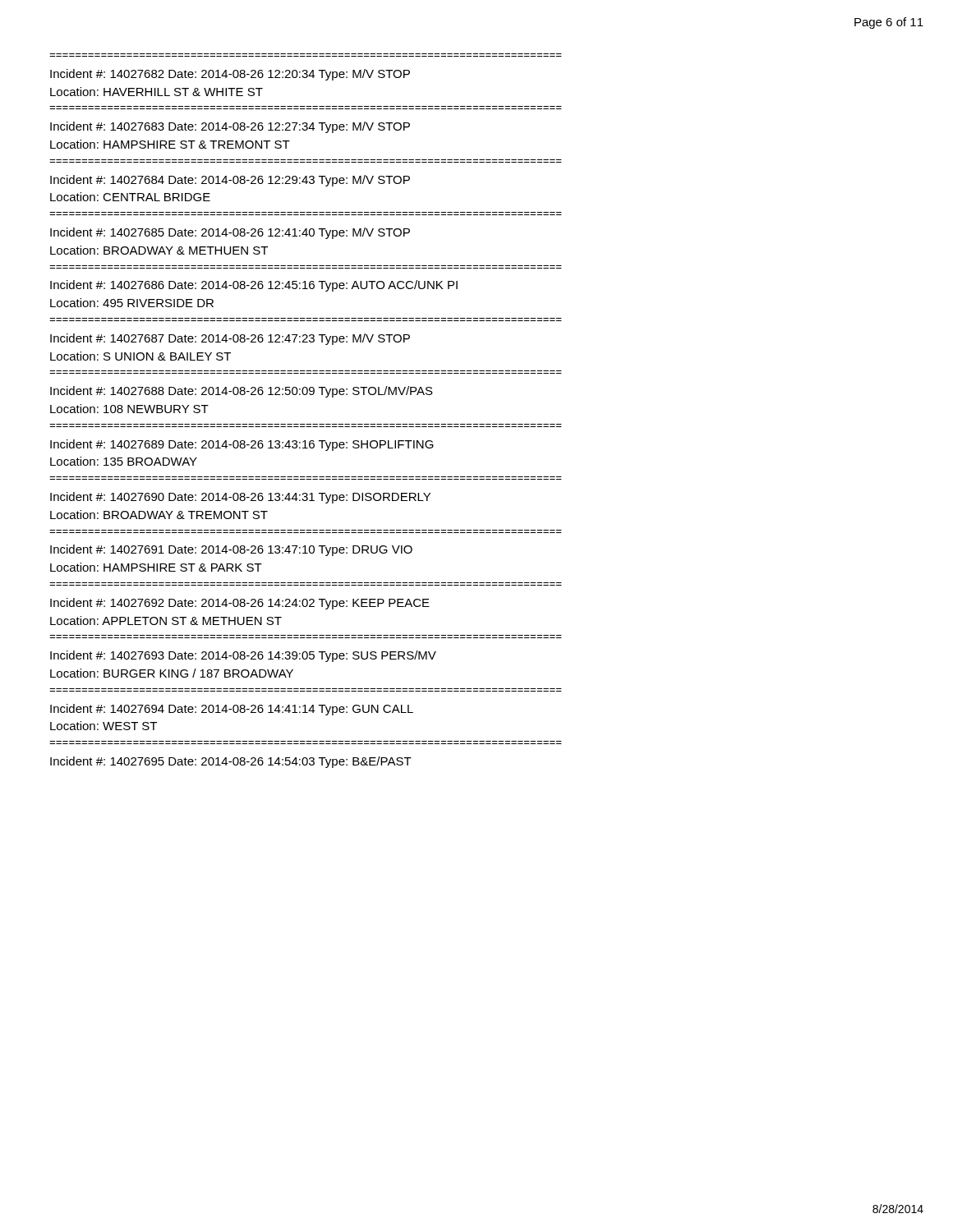The image size is (953, 1232).
Task: Find the block on this page that starts "Incident #: 14027691"
Action: tap(231, 550)
